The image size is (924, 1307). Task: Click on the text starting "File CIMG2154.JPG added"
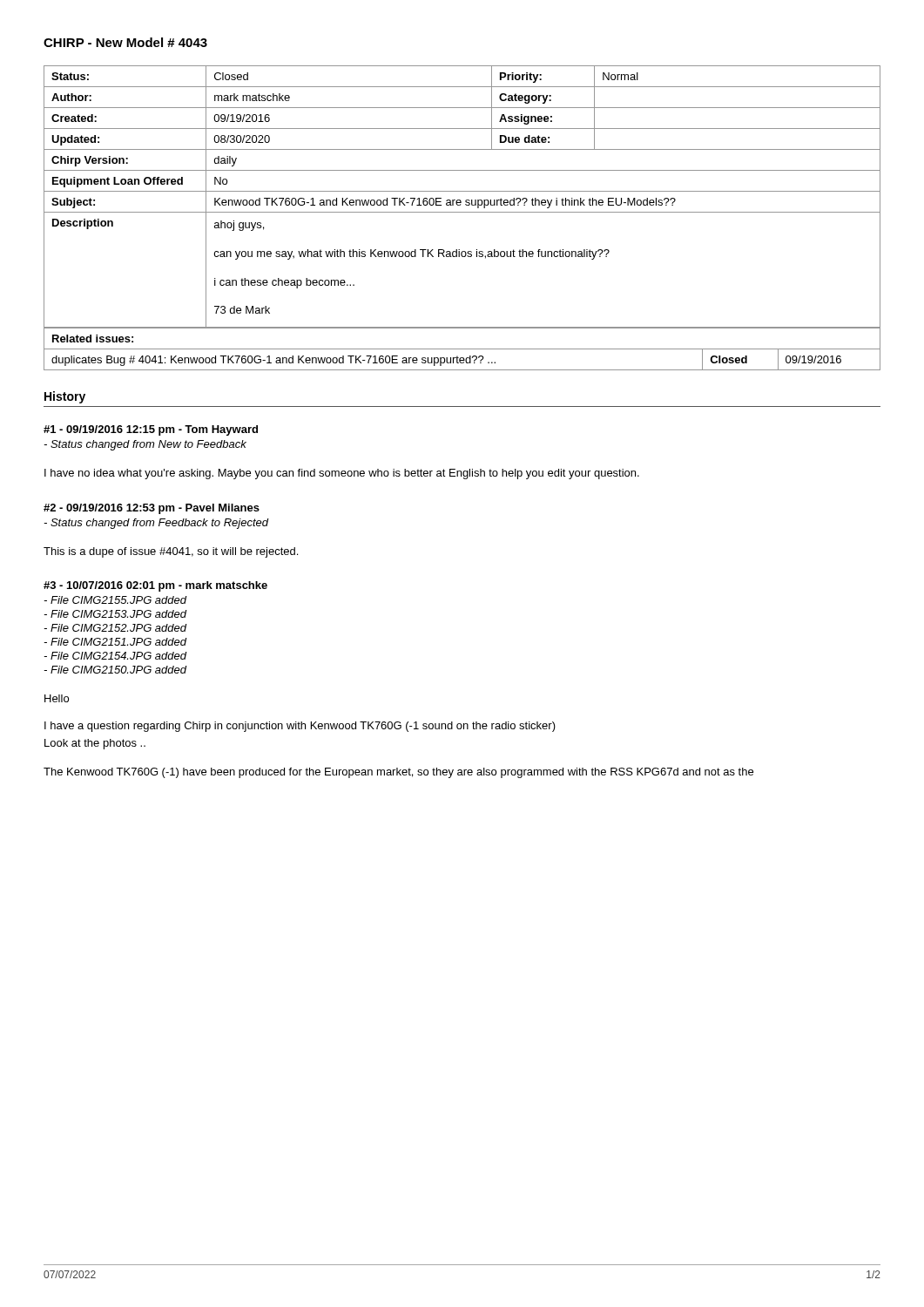click(115, 656)
